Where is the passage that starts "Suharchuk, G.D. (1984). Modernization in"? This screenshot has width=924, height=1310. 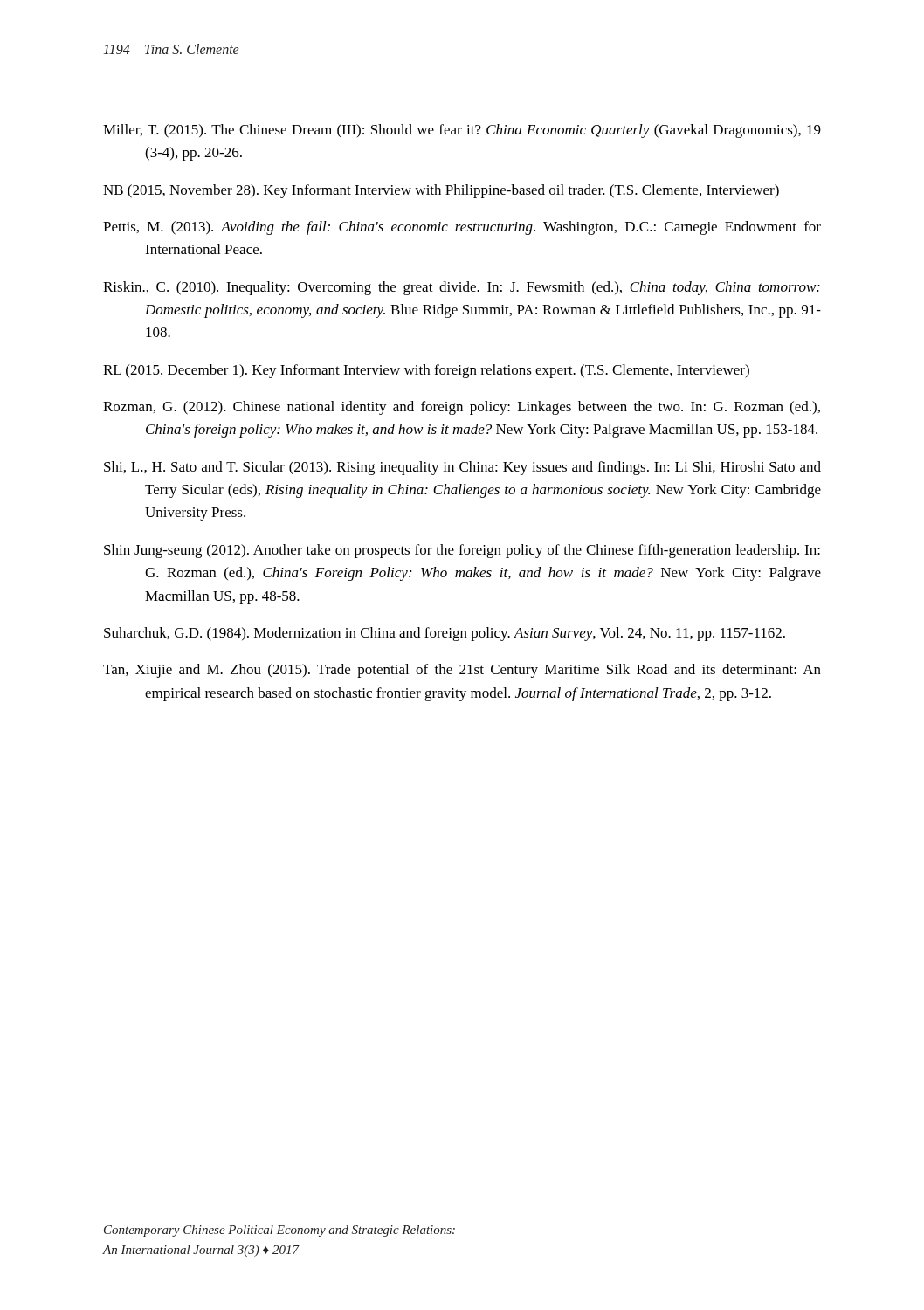445,633
